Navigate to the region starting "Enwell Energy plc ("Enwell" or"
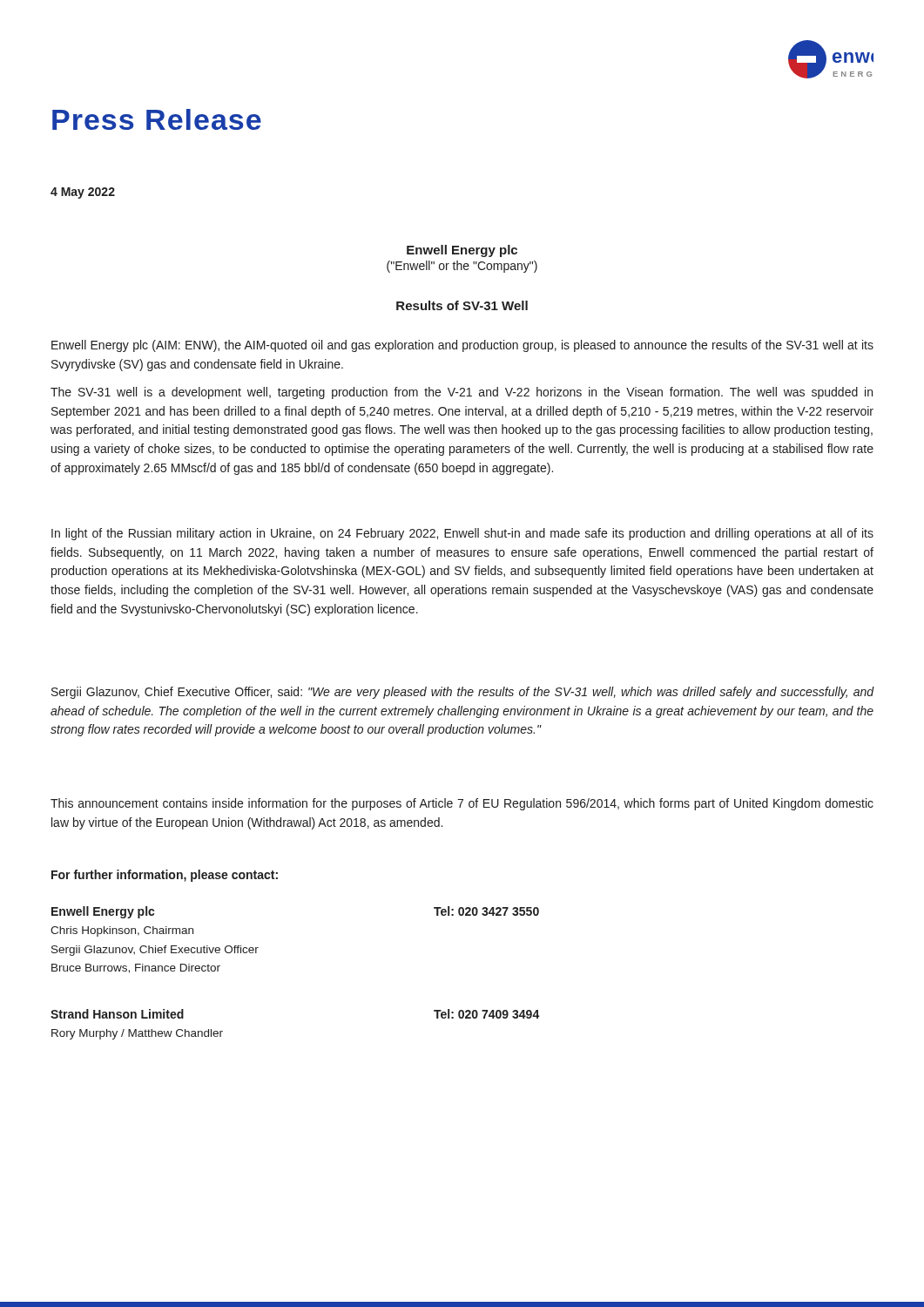The image size is (924, 1307). pos(462,257)
